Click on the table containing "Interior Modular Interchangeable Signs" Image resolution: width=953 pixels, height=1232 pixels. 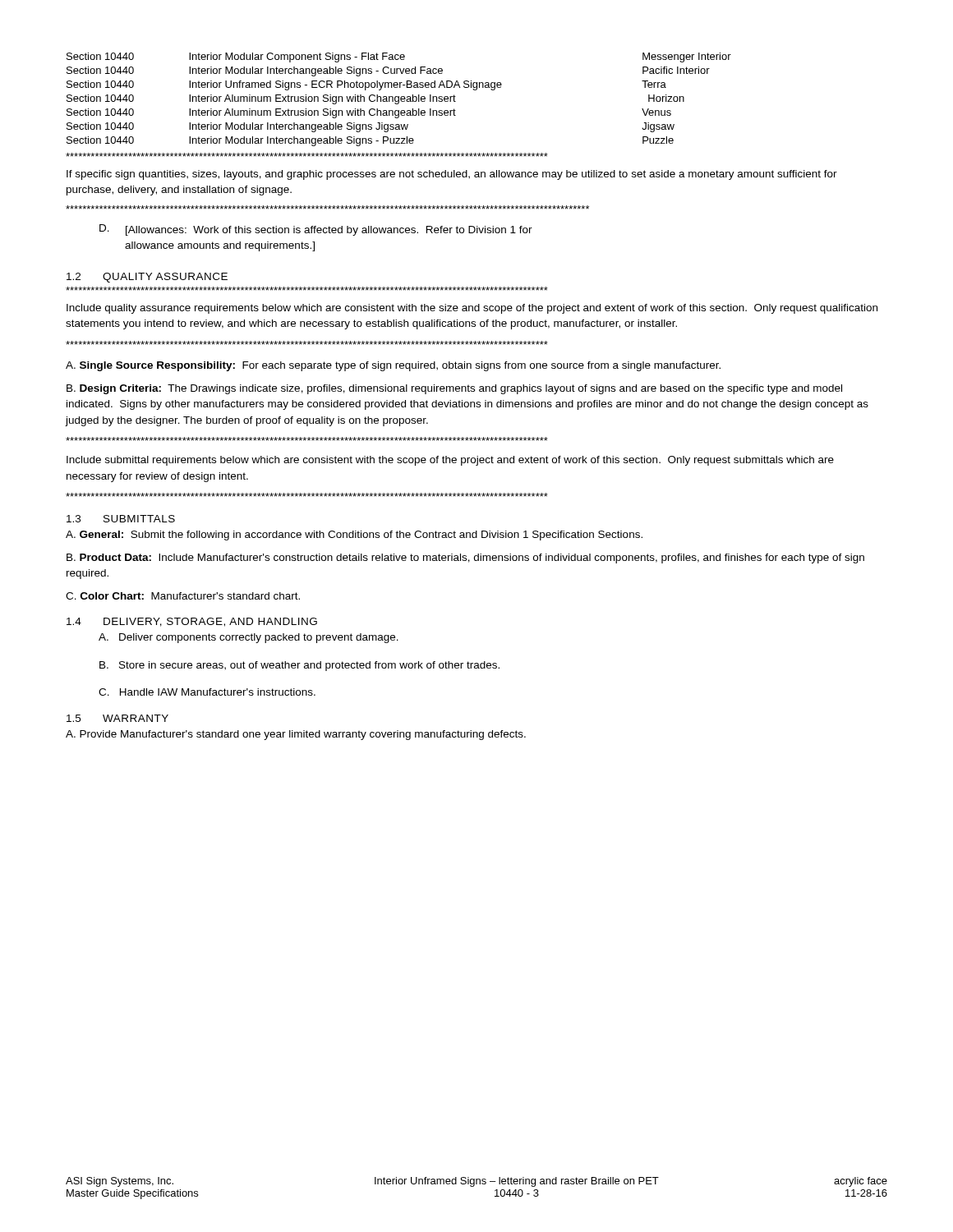tap(476, 98)
